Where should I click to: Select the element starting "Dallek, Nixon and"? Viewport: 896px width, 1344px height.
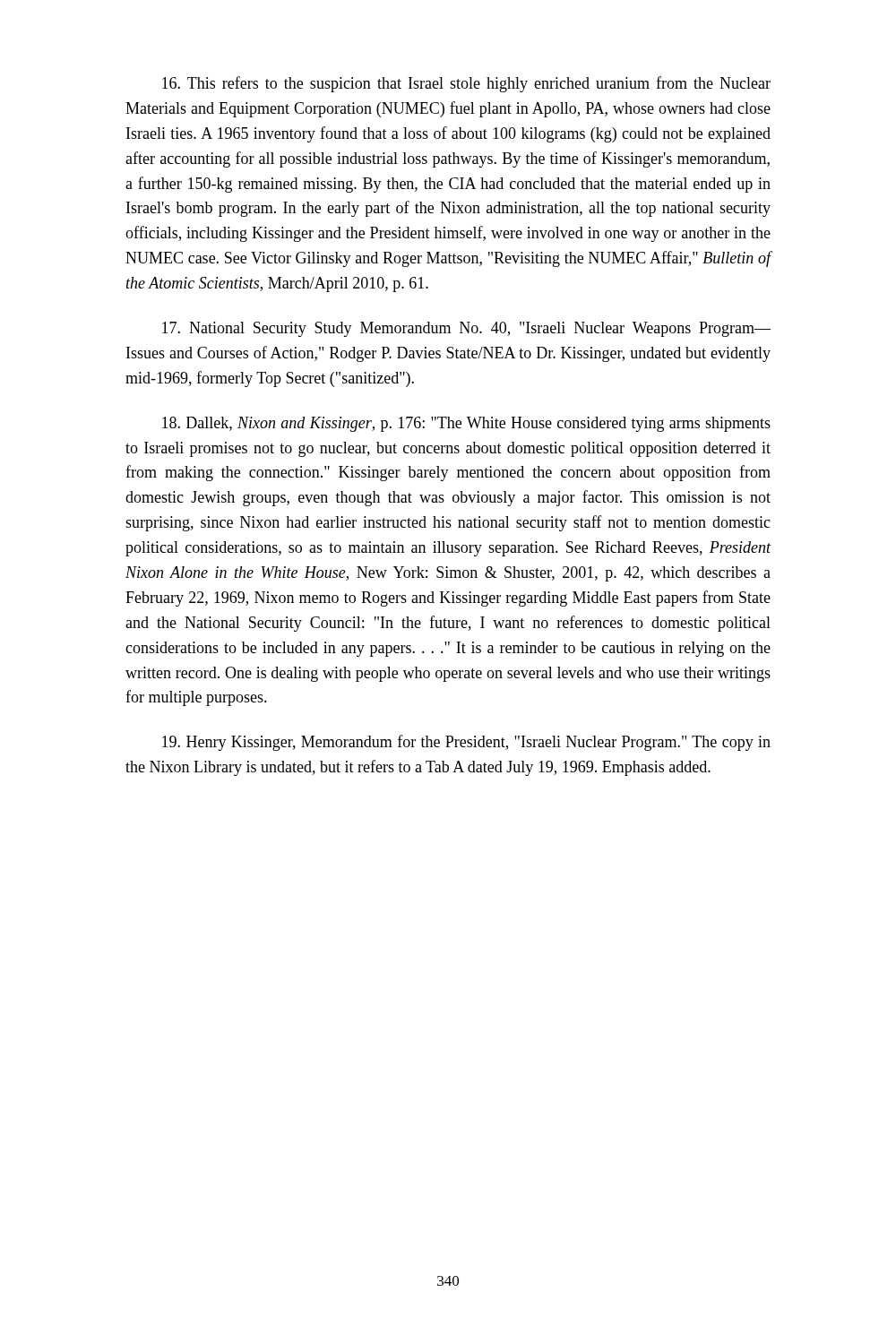tap(448, 560)
